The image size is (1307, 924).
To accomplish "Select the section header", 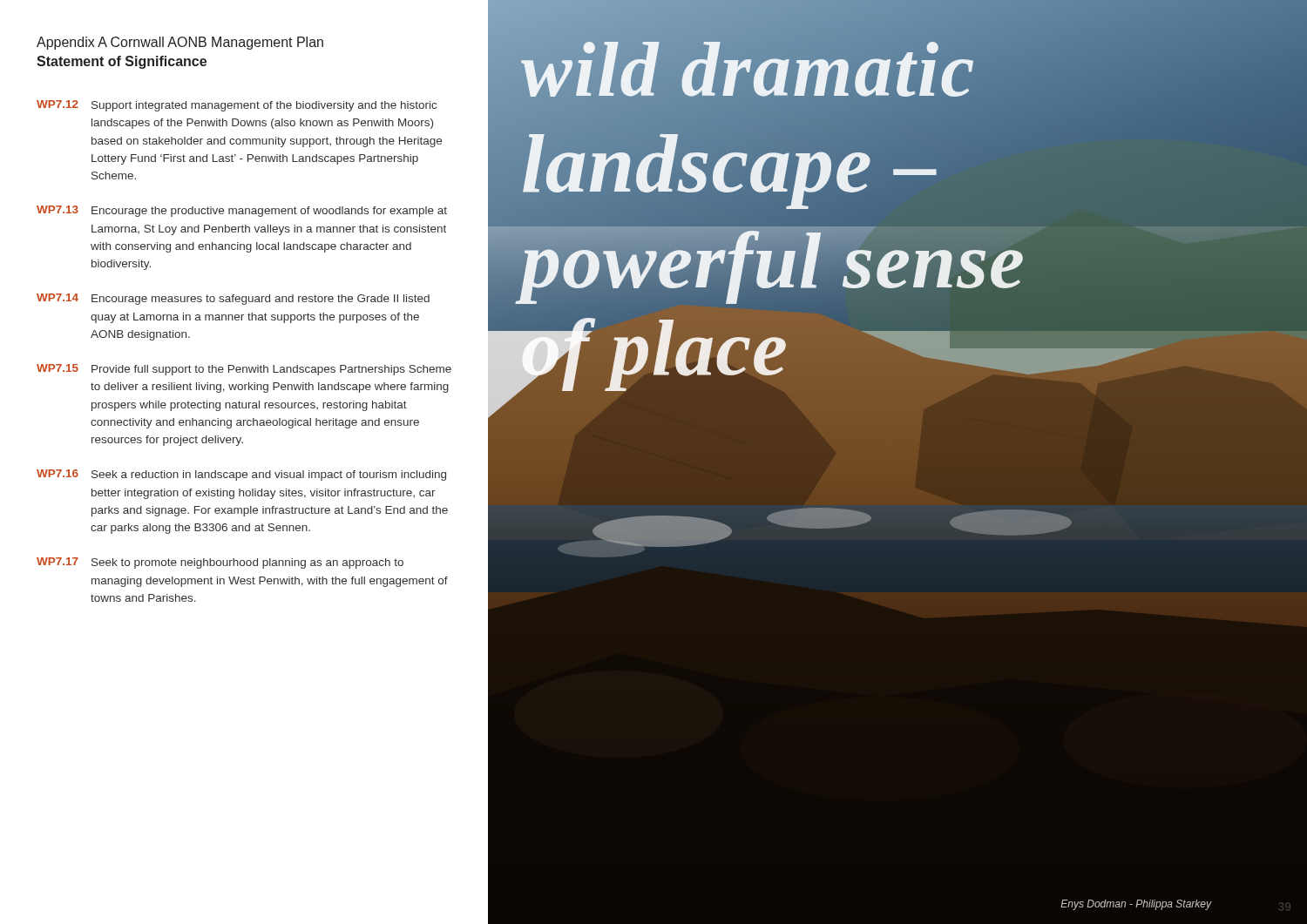I will (246, 52).
